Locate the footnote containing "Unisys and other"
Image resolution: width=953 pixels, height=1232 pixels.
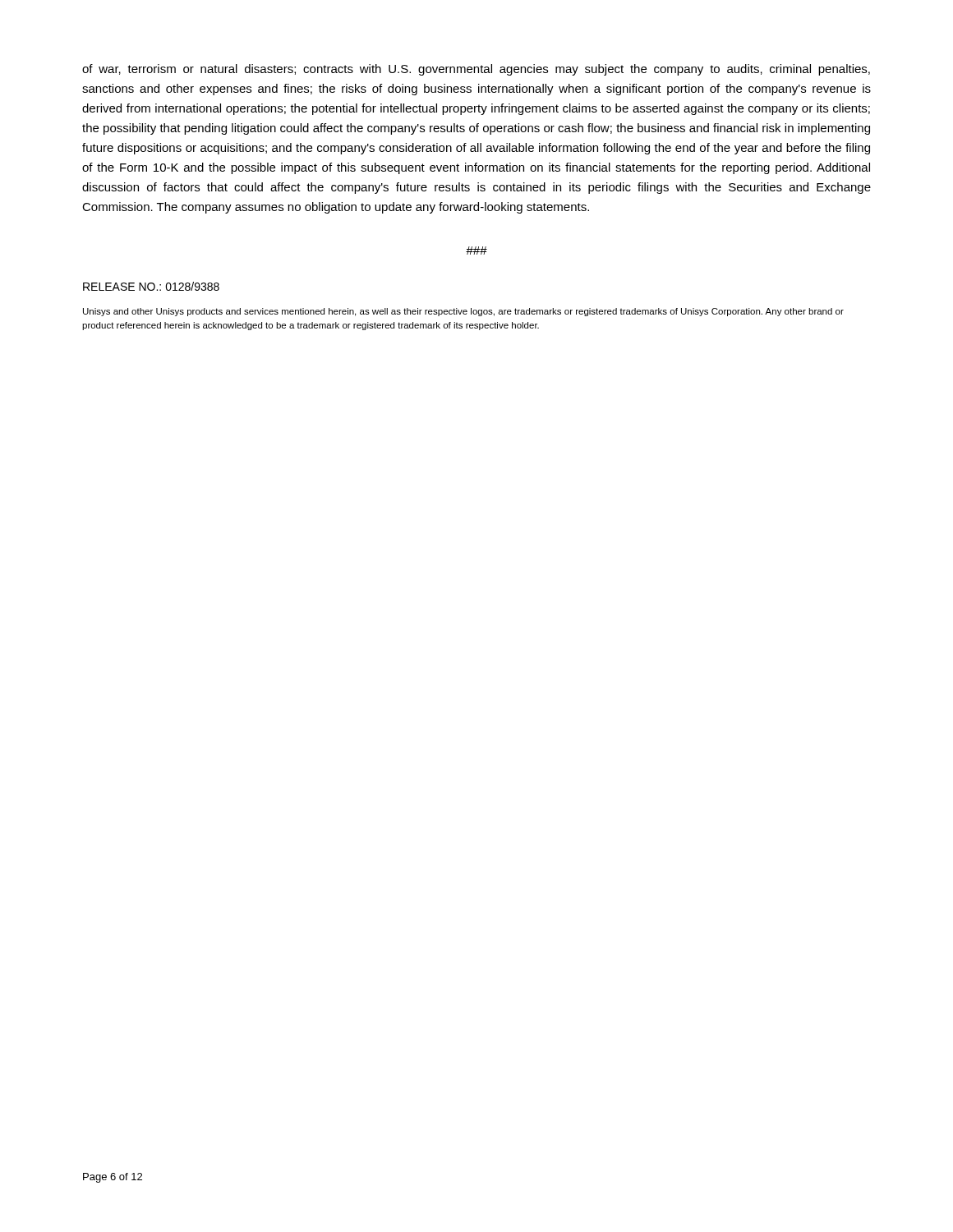click(463, 318)
